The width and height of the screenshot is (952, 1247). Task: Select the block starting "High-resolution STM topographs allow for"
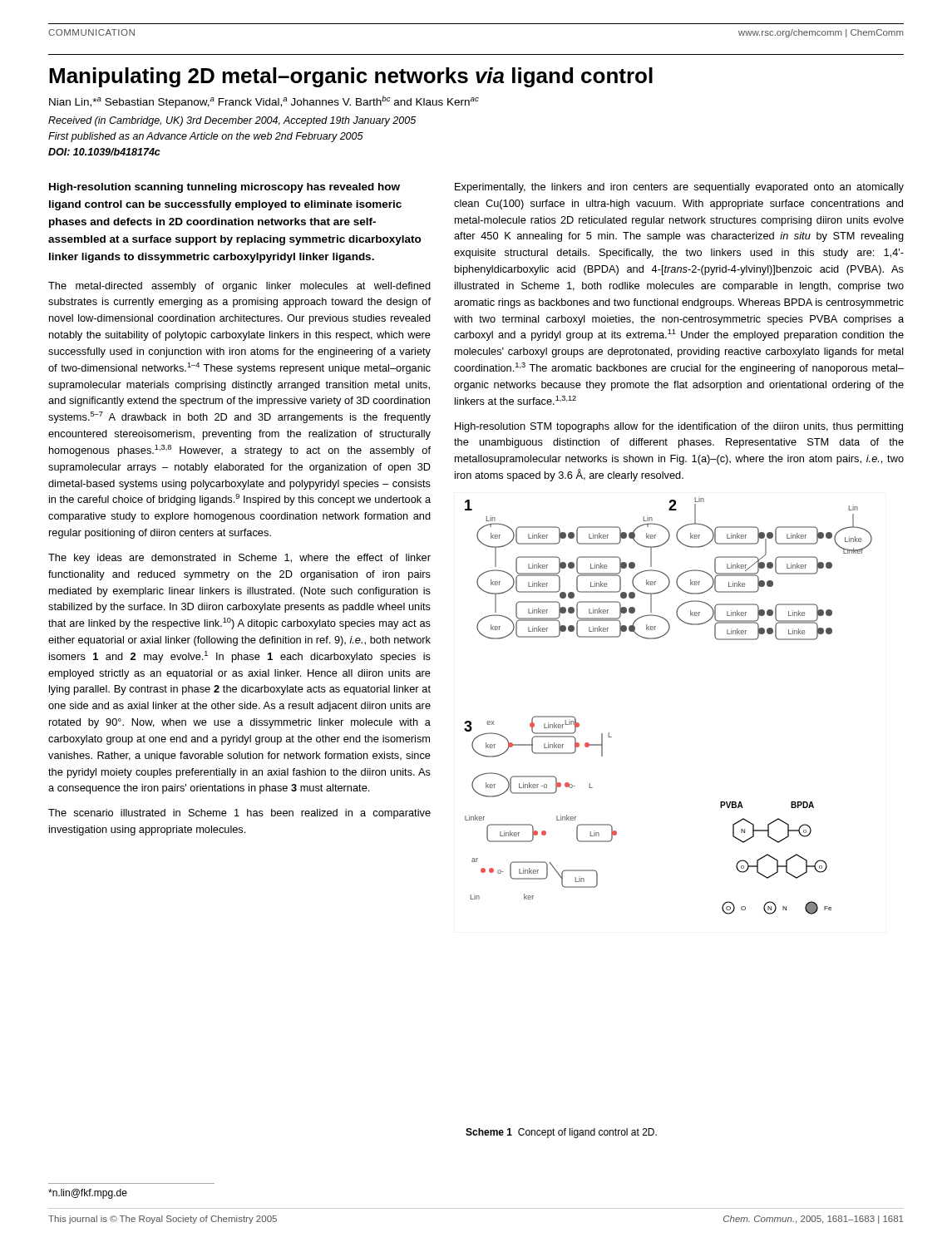coord(679,450)
